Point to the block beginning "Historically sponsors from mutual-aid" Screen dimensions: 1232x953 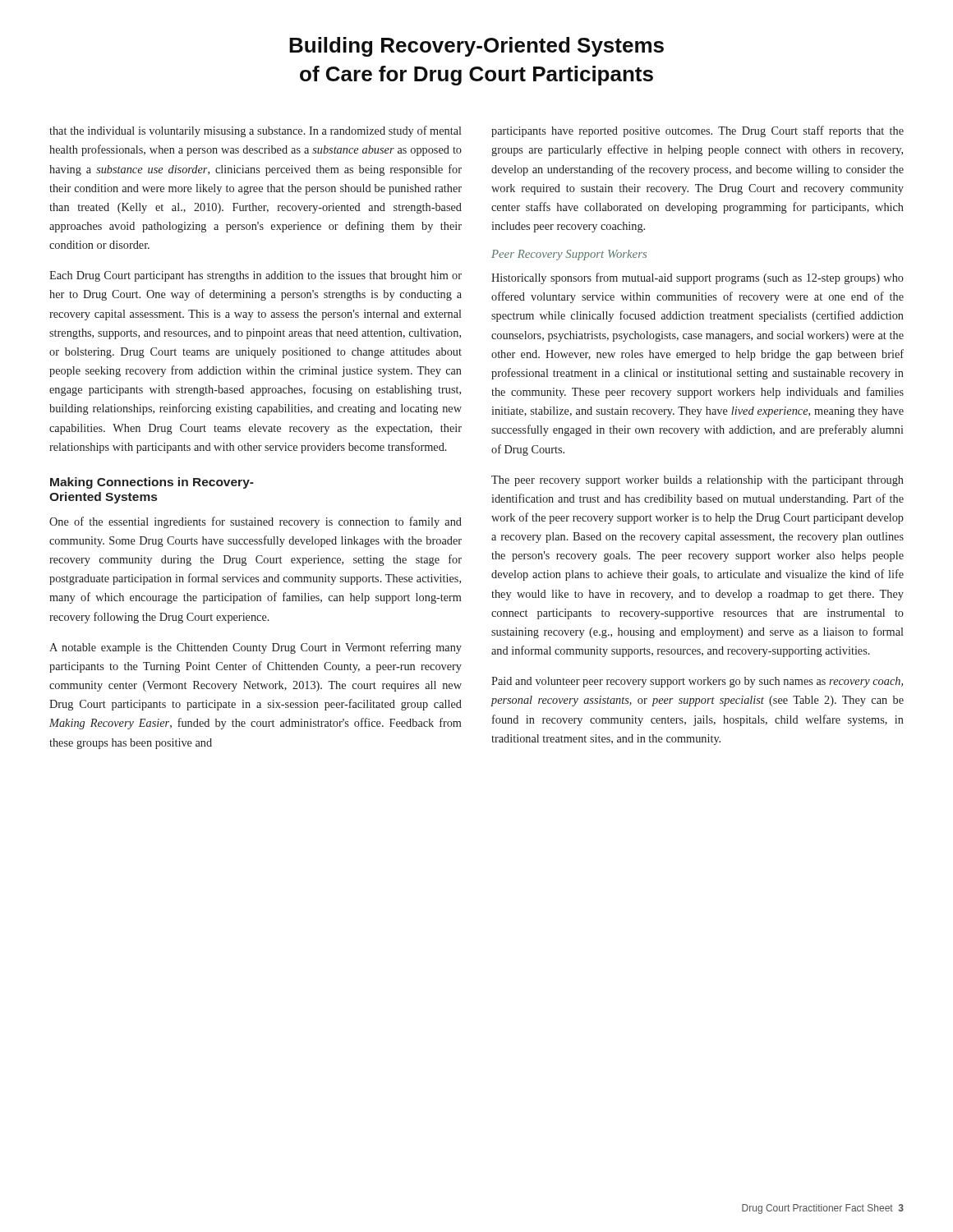(698, 364)
